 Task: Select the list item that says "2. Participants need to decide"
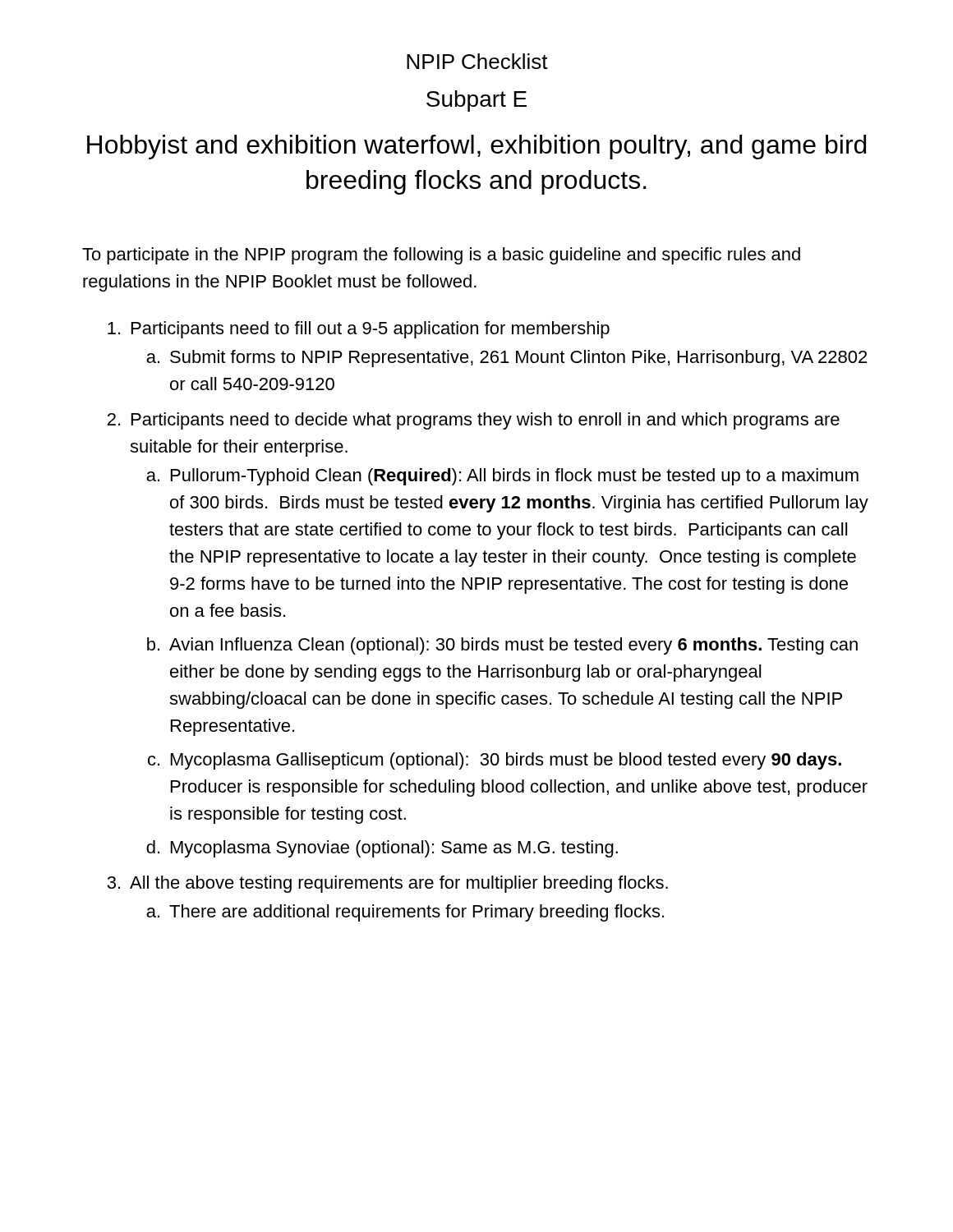[476, 433]
